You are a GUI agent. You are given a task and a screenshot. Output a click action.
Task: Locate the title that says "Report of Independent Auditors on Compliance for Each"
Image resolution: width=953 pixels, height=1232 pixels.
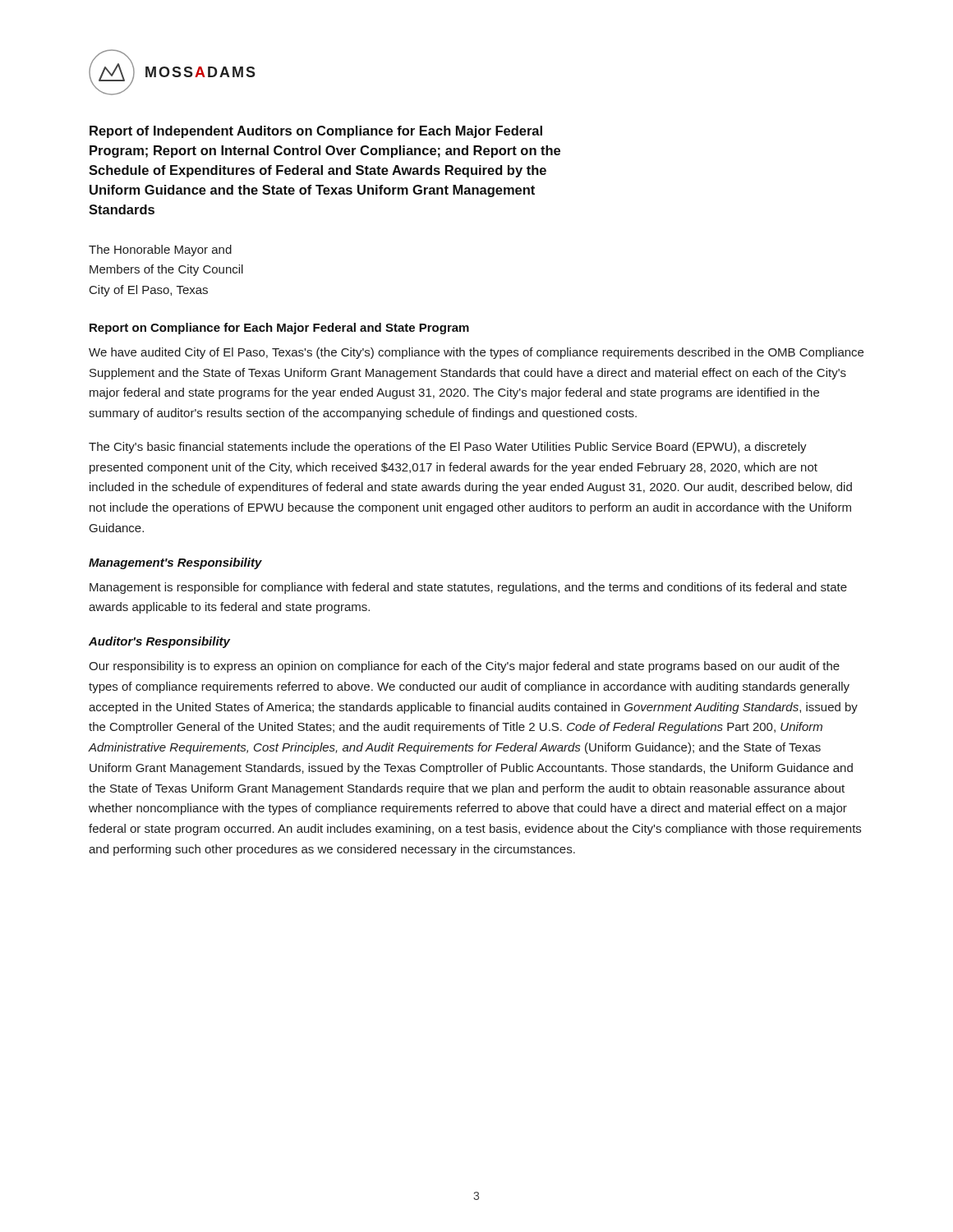[325, 170]
